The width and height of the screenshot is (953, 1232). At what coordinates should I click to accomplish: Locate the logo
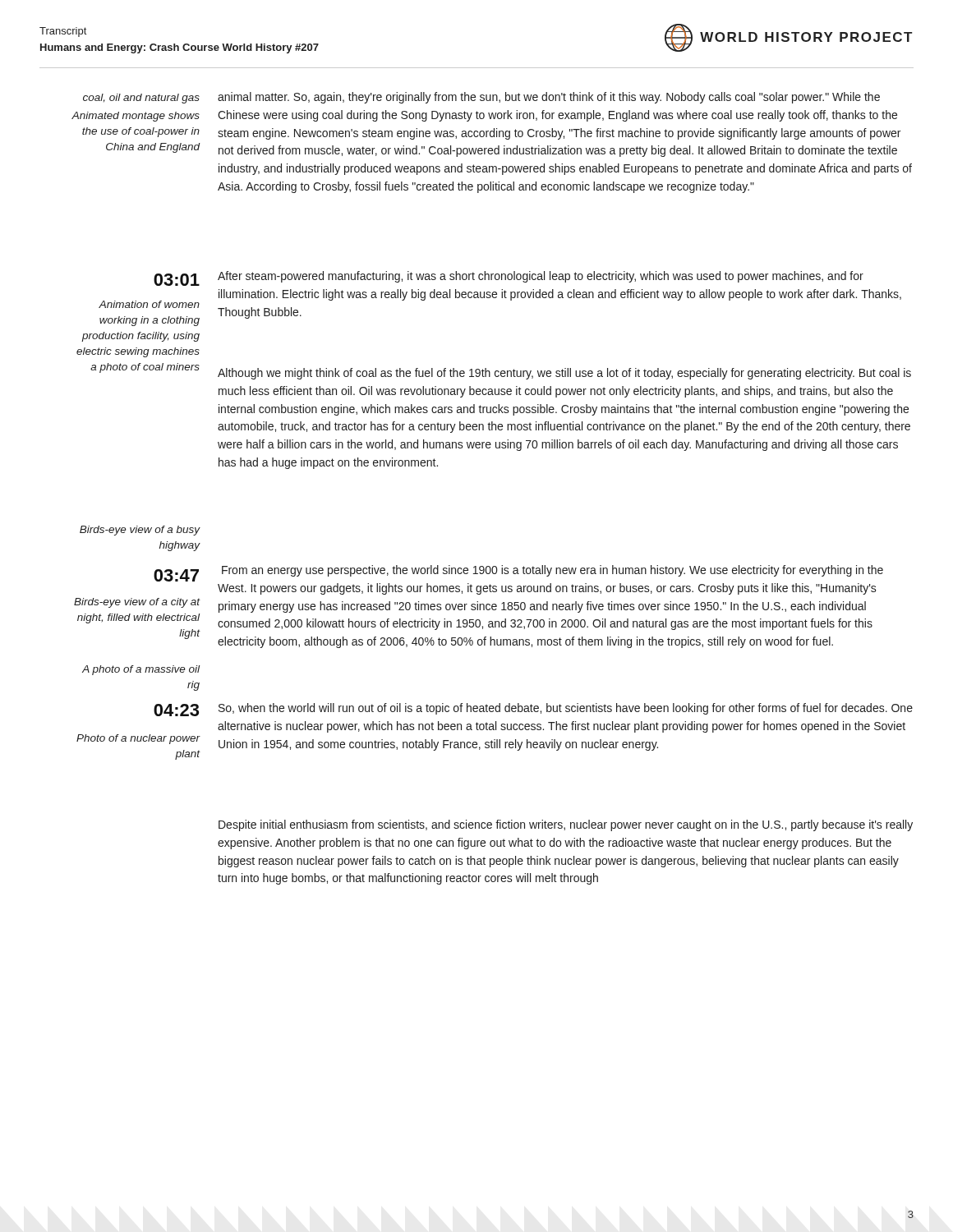(x=789, y=38)
